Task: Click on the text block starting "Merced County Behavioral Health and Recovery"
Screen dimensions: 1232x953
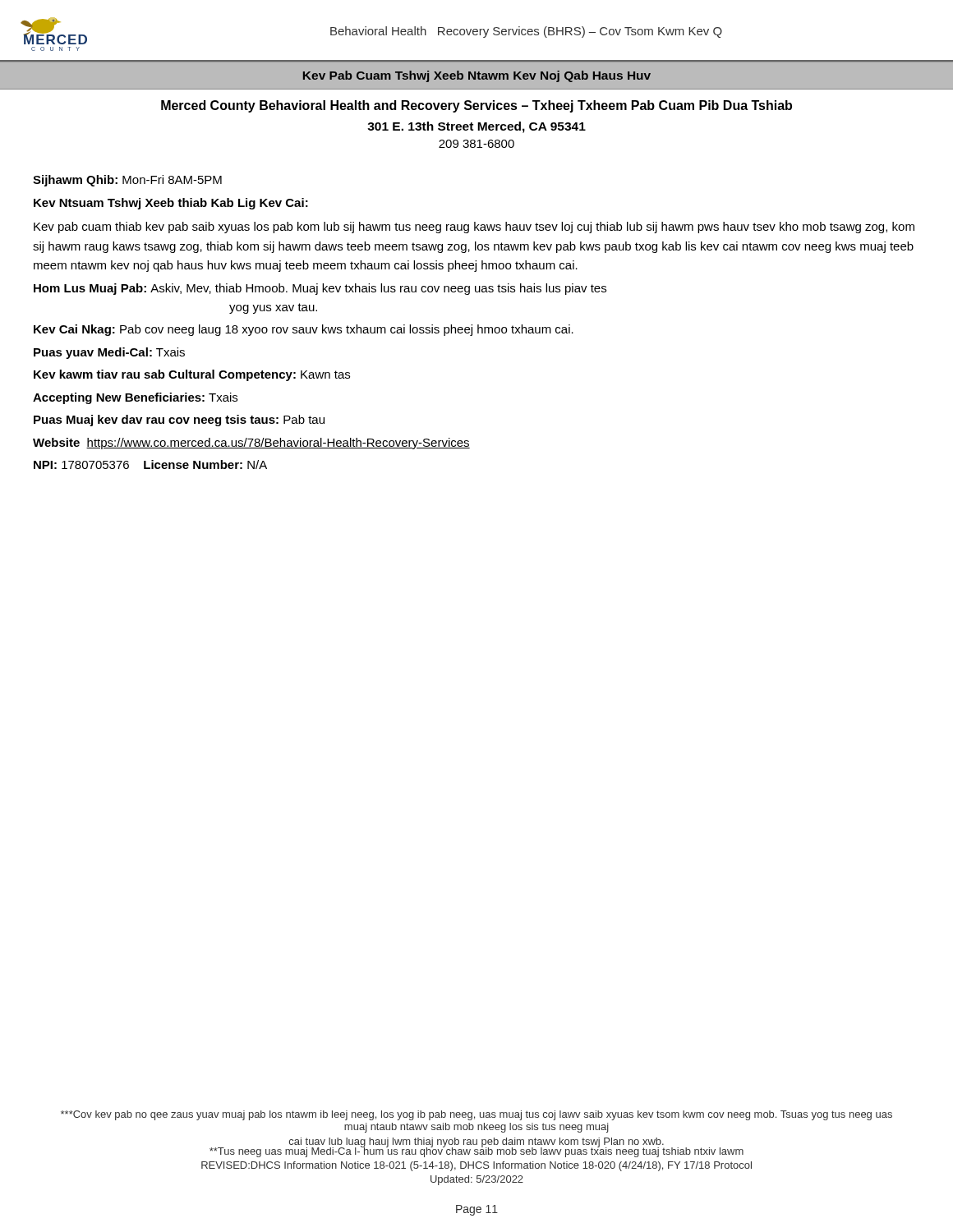Action: (476, 106)
